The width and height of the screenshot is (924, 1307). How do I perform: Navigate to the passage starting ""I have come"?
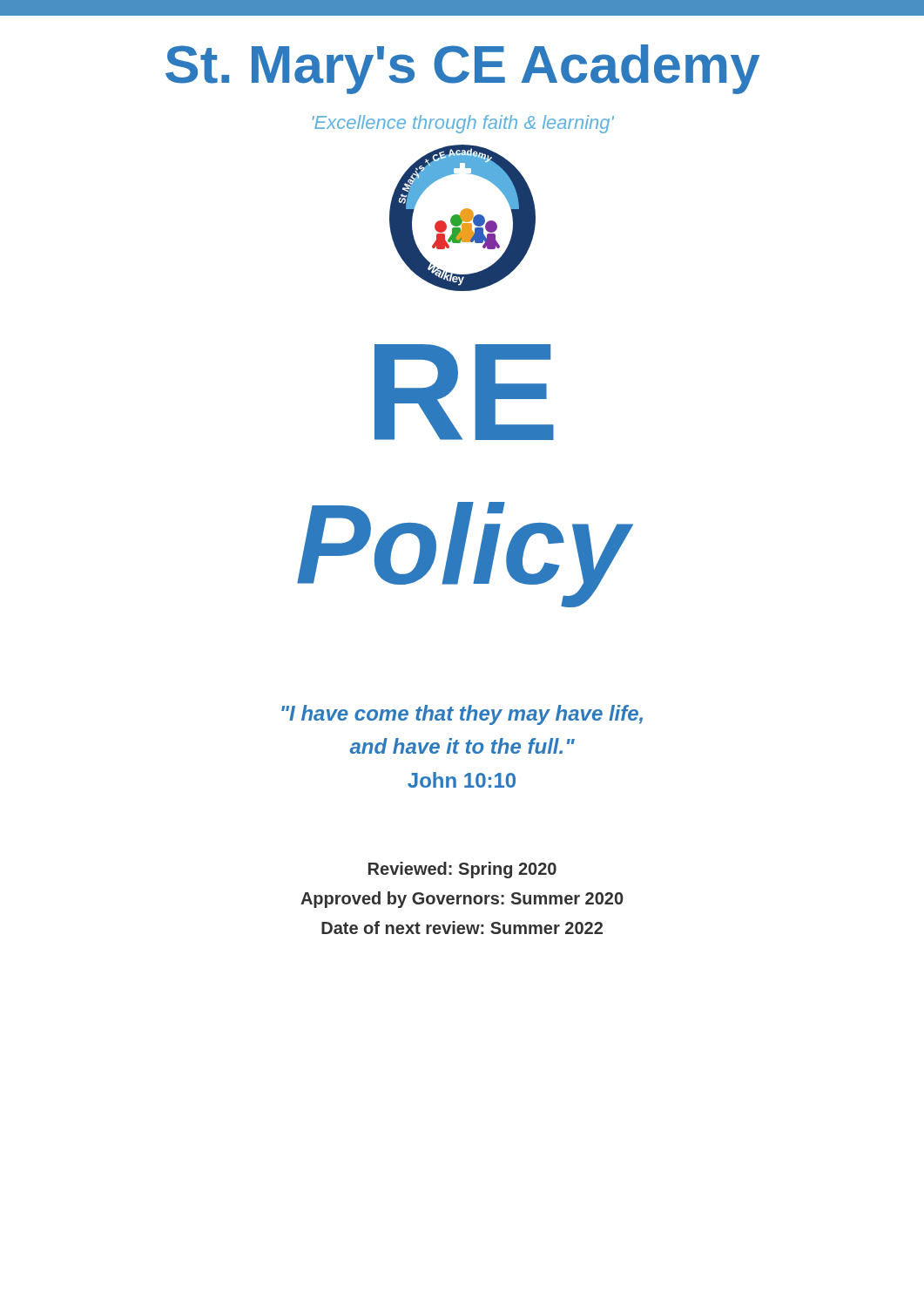[462, 747]
